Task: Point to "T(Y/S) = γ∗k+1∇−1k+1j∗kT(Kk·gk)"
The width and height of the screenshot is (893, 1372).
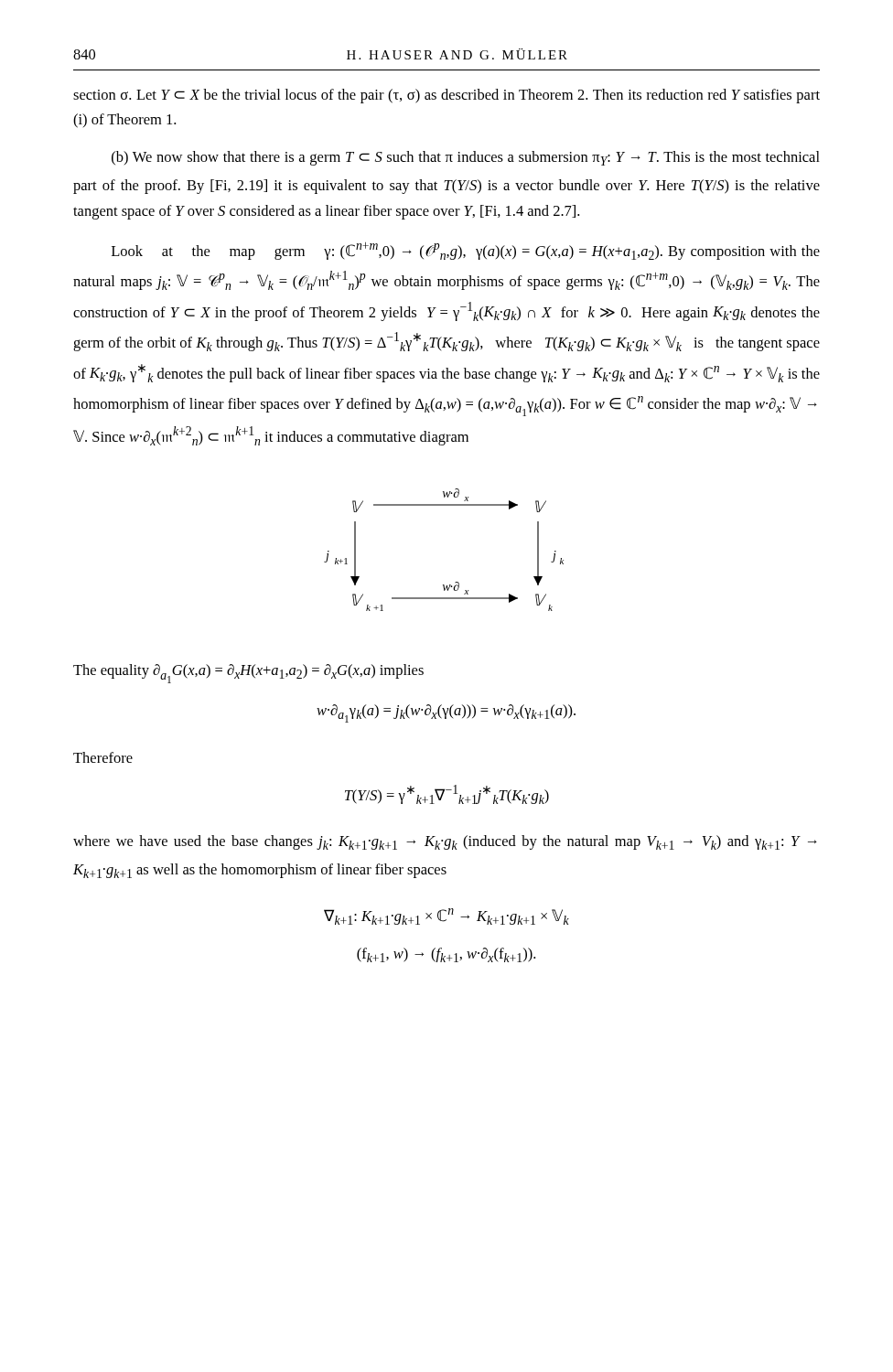Action: [x=446, y=795]
